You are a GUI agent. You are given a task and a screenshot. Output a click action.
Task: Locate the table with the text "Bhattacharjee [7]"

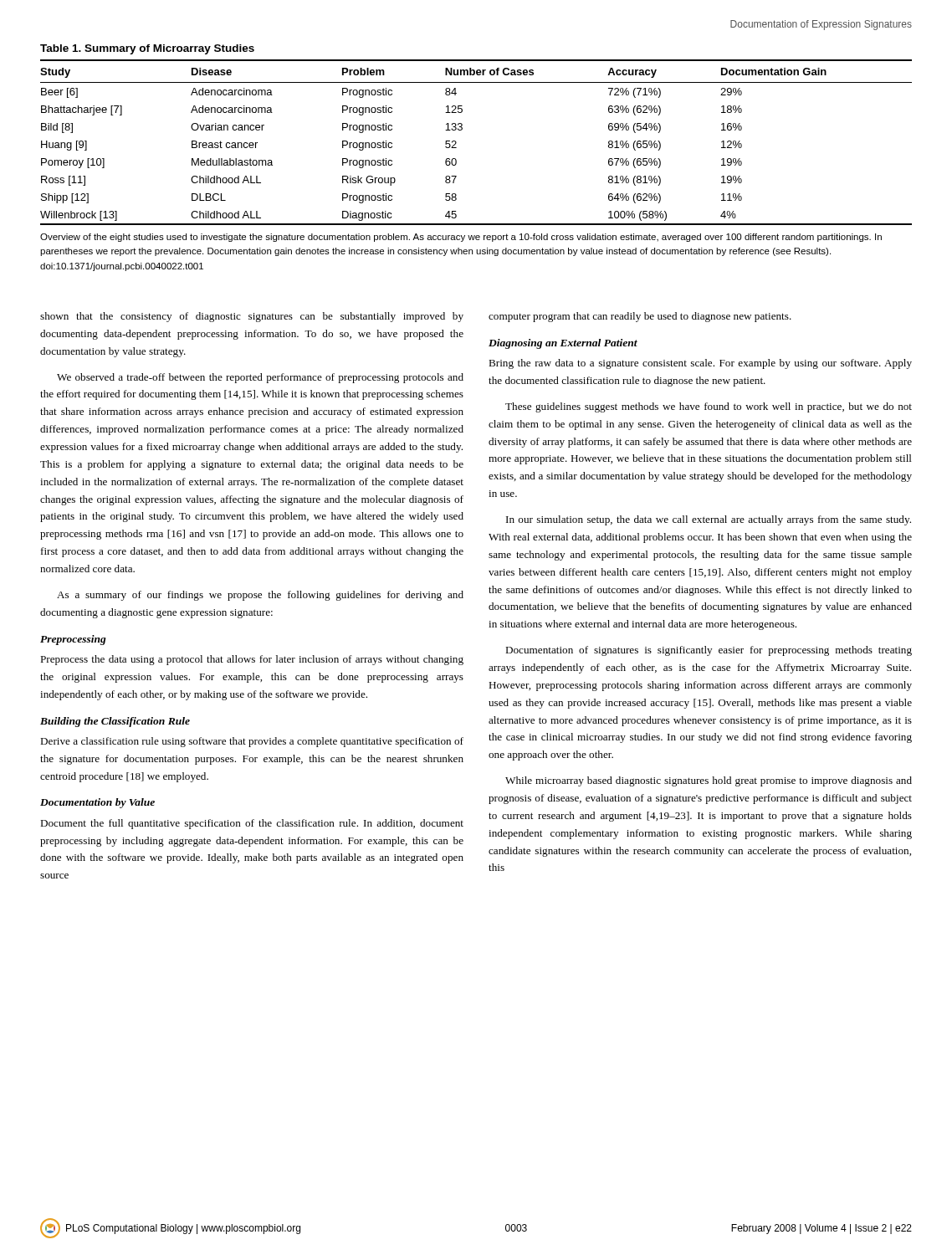476,142
